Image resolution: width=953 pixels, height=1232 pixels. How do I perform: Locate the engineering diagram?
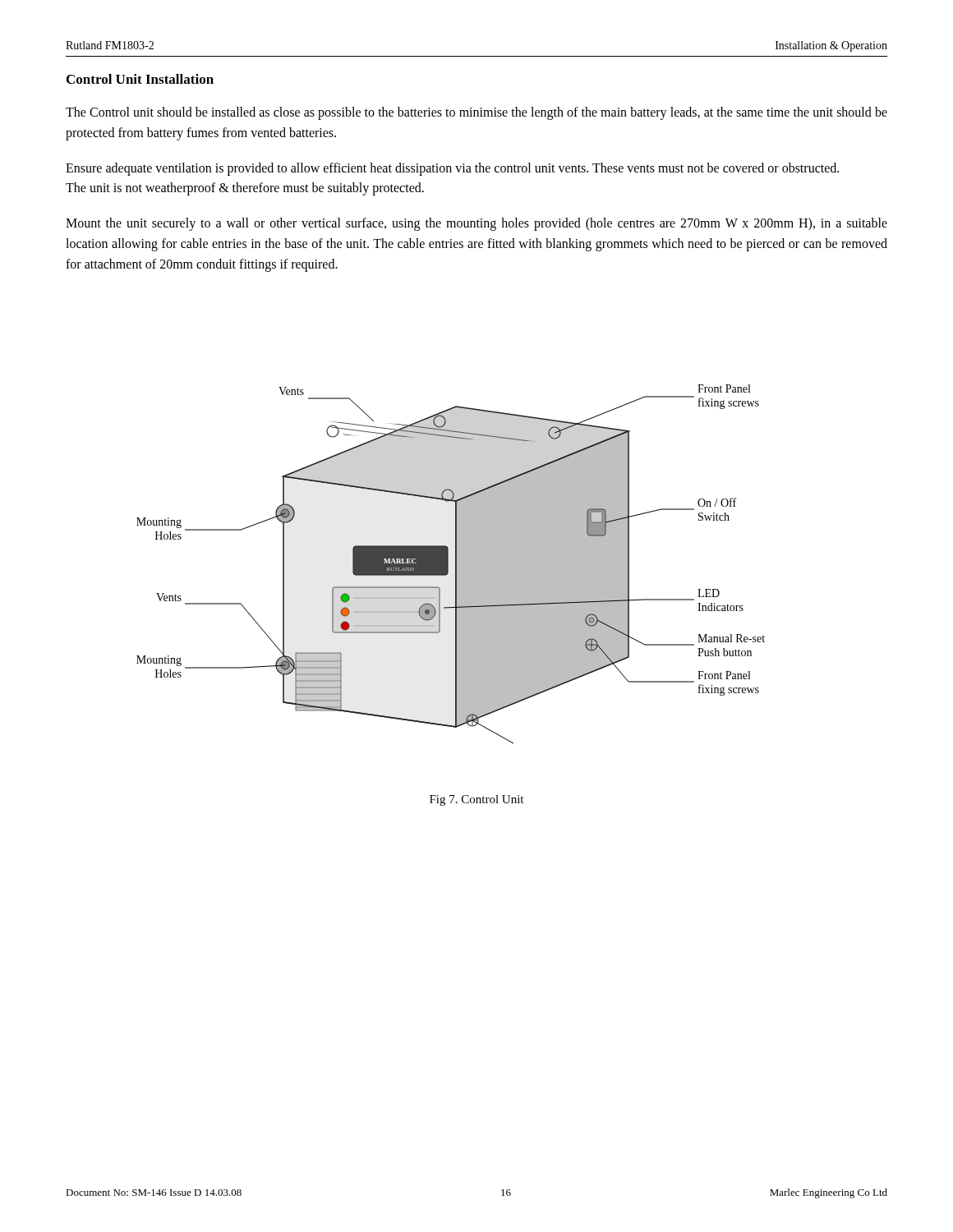476,542
